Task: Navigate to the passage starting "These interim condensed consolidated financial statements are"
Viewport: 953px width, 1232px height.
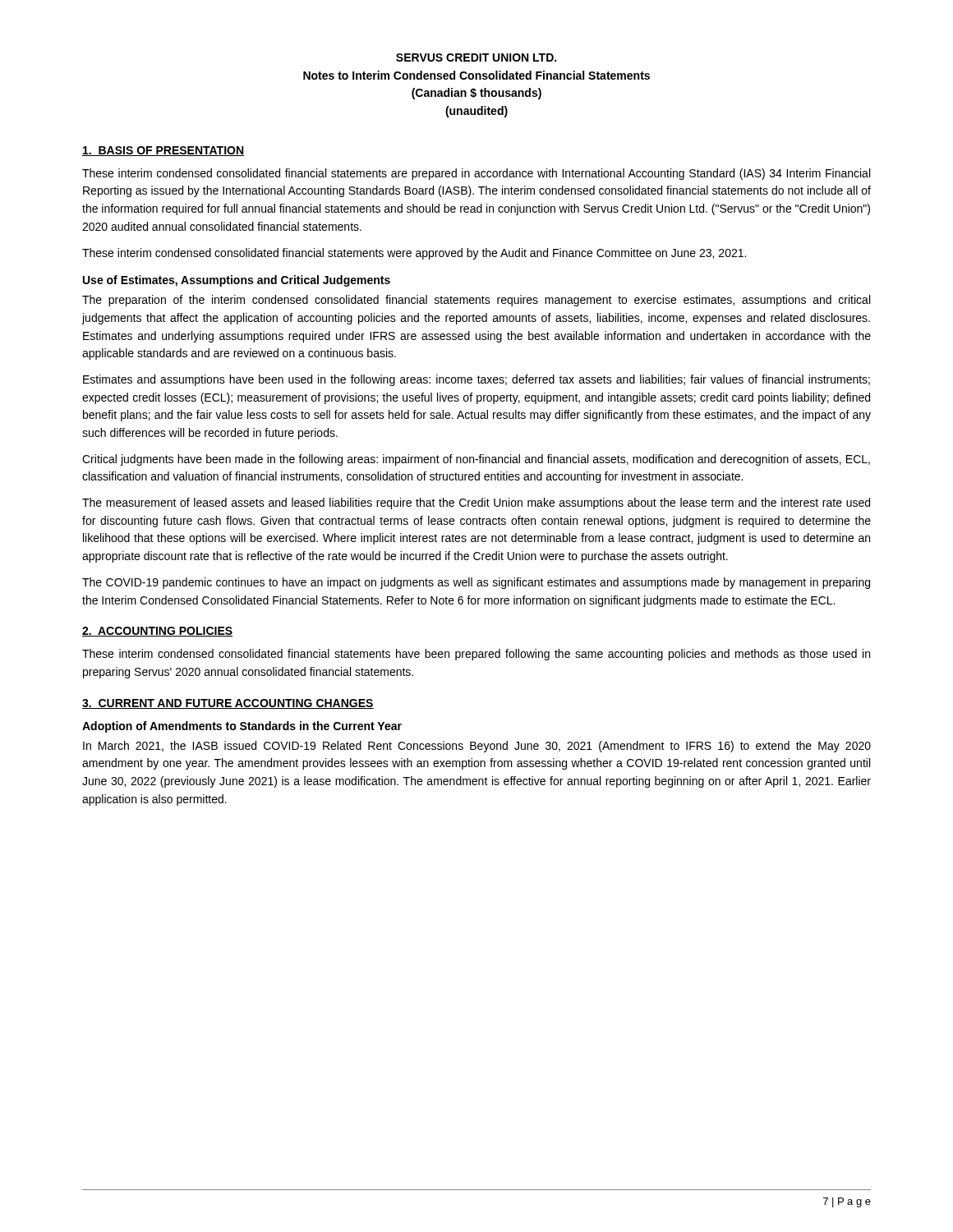Action: (476, 200)
